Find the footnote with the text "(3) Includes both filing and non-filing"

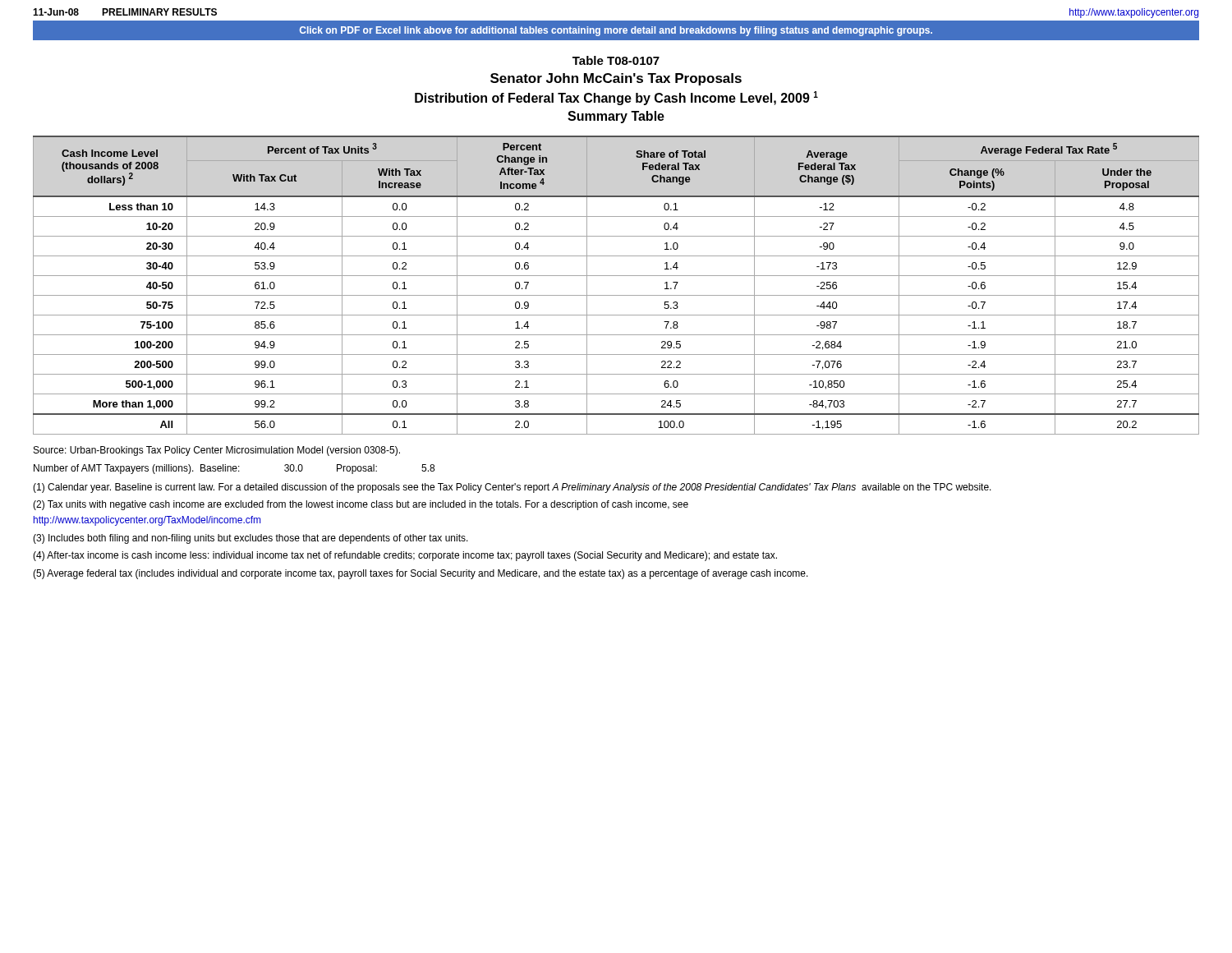tap(251, 538)
